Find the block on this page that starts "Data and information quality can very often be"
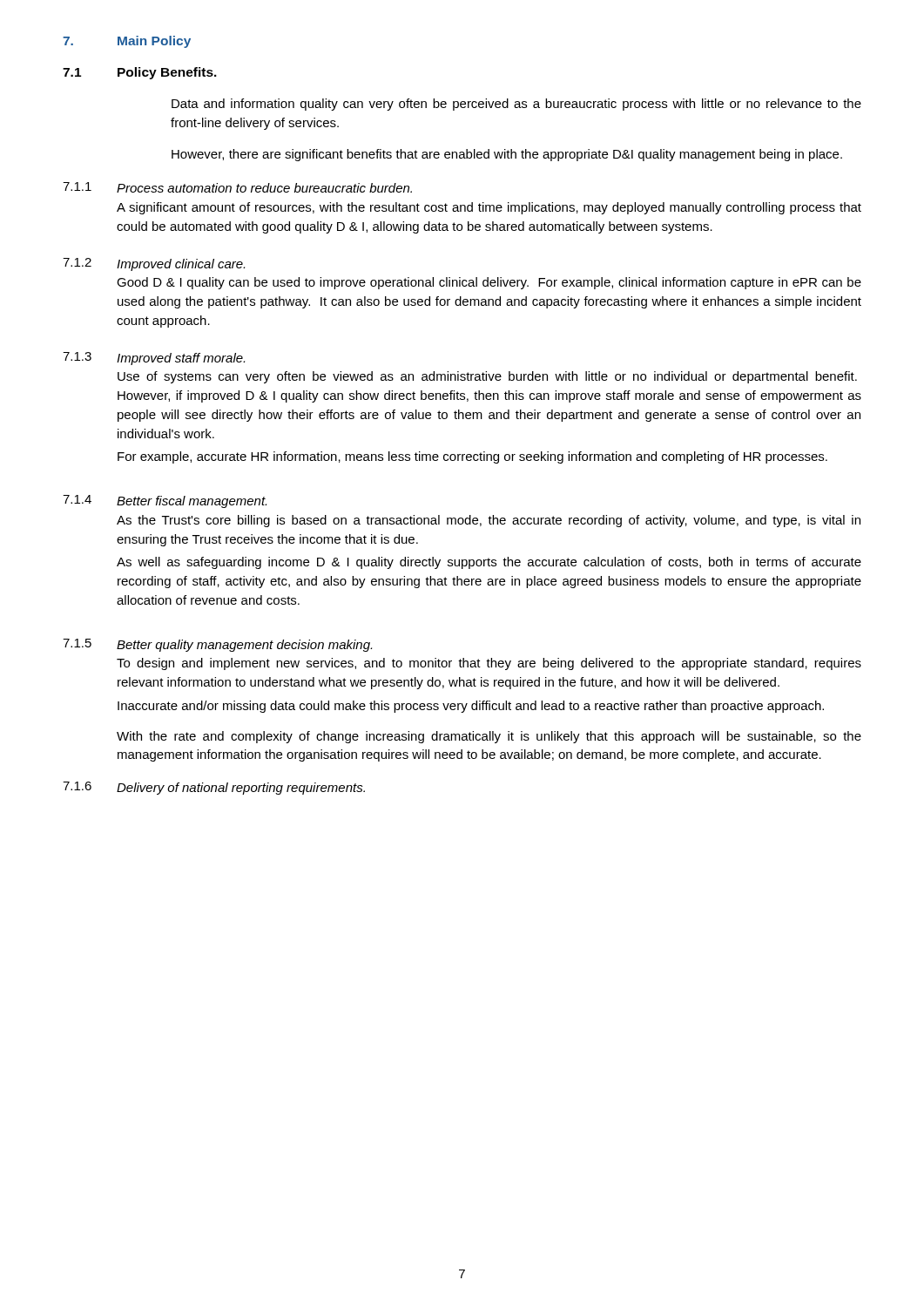924x1307 pixels. tap(516, 113)
